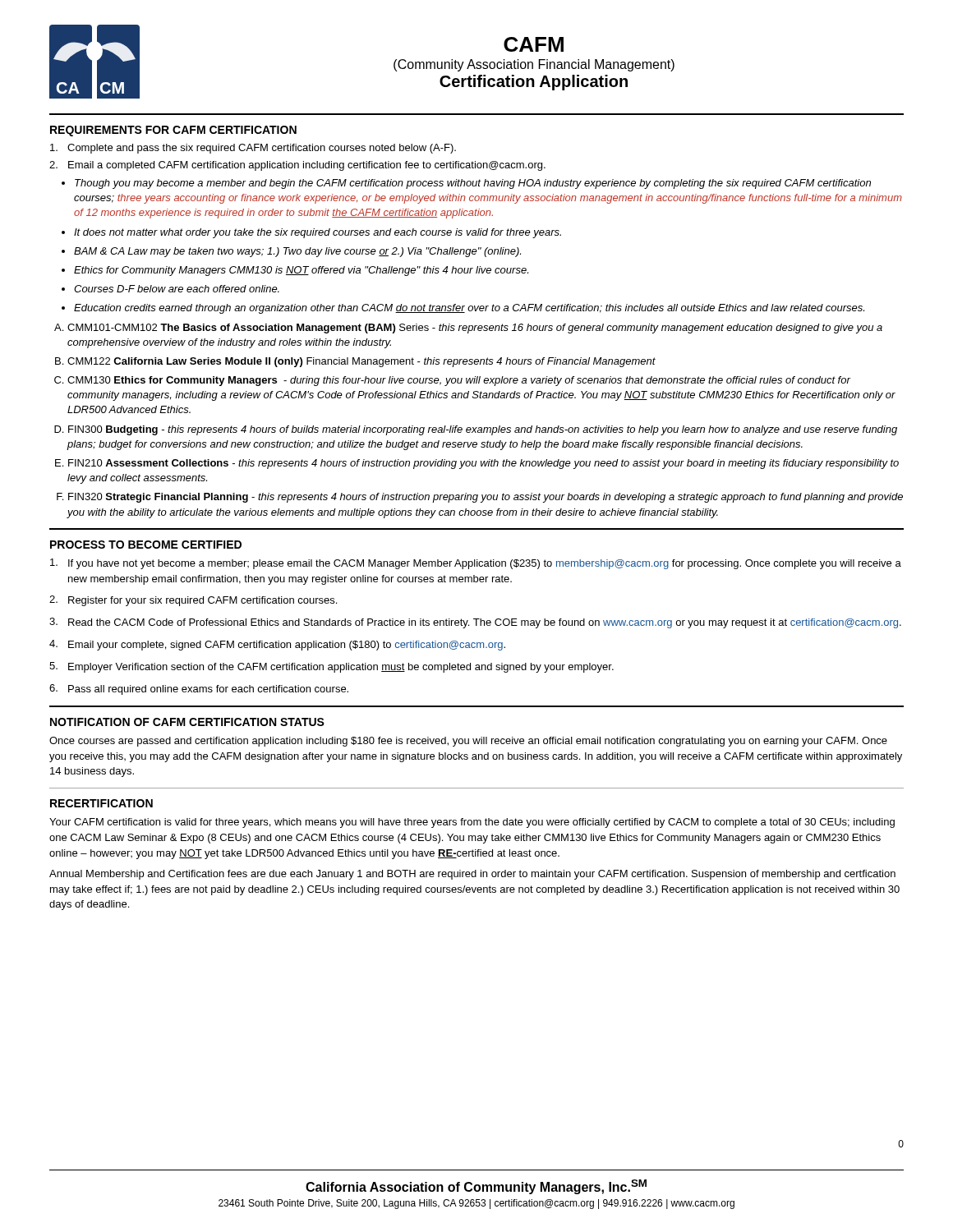The height and width of the screenshot is (1232, 953).
Task: Where is the passage that starts "CMM130 Ethics for Community Managers"?
Action: click(481, 395)
